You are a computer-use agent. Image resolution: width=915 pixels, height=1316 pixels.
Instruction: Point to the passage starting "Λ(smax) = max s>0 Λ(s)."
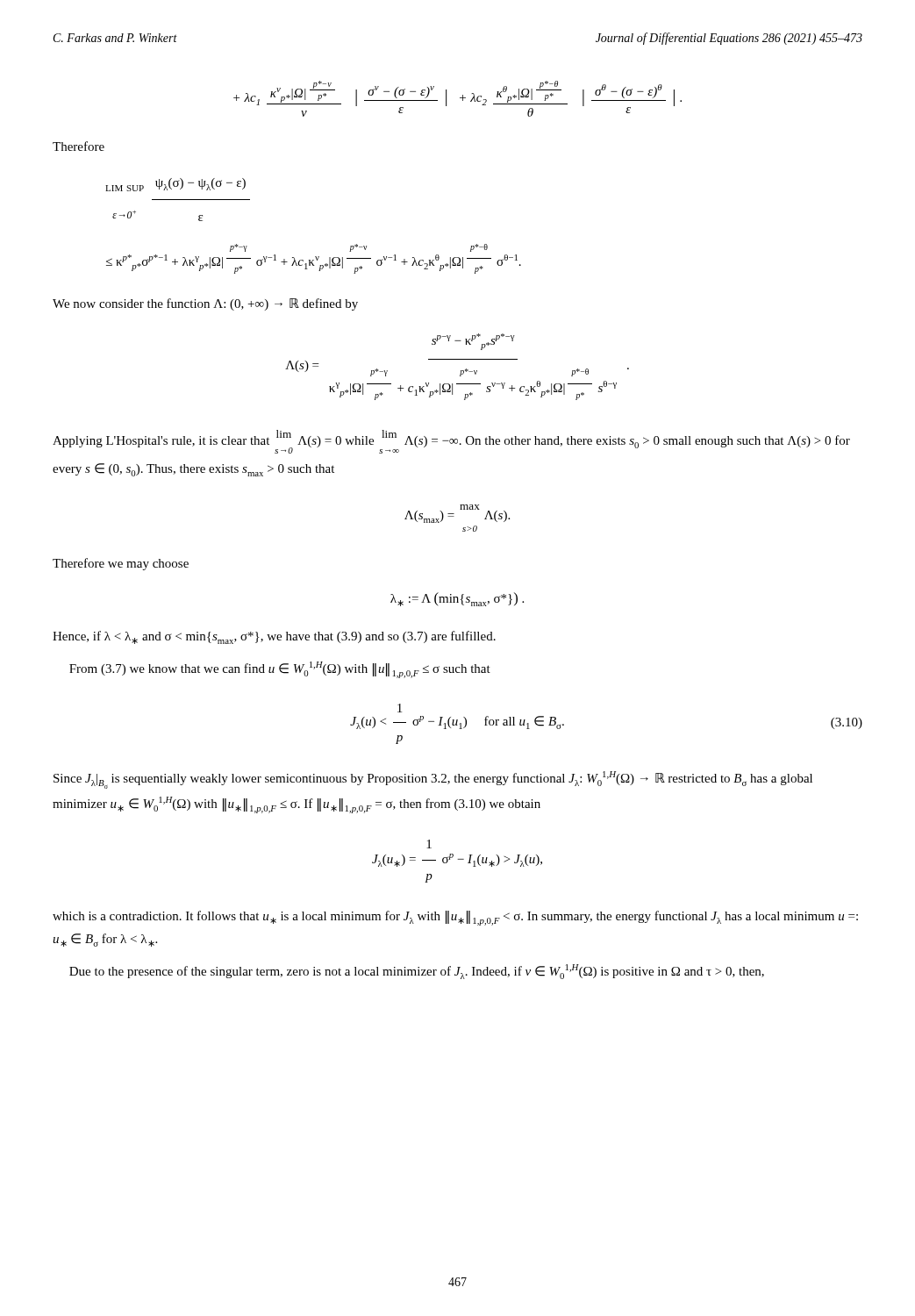point(458,517)
